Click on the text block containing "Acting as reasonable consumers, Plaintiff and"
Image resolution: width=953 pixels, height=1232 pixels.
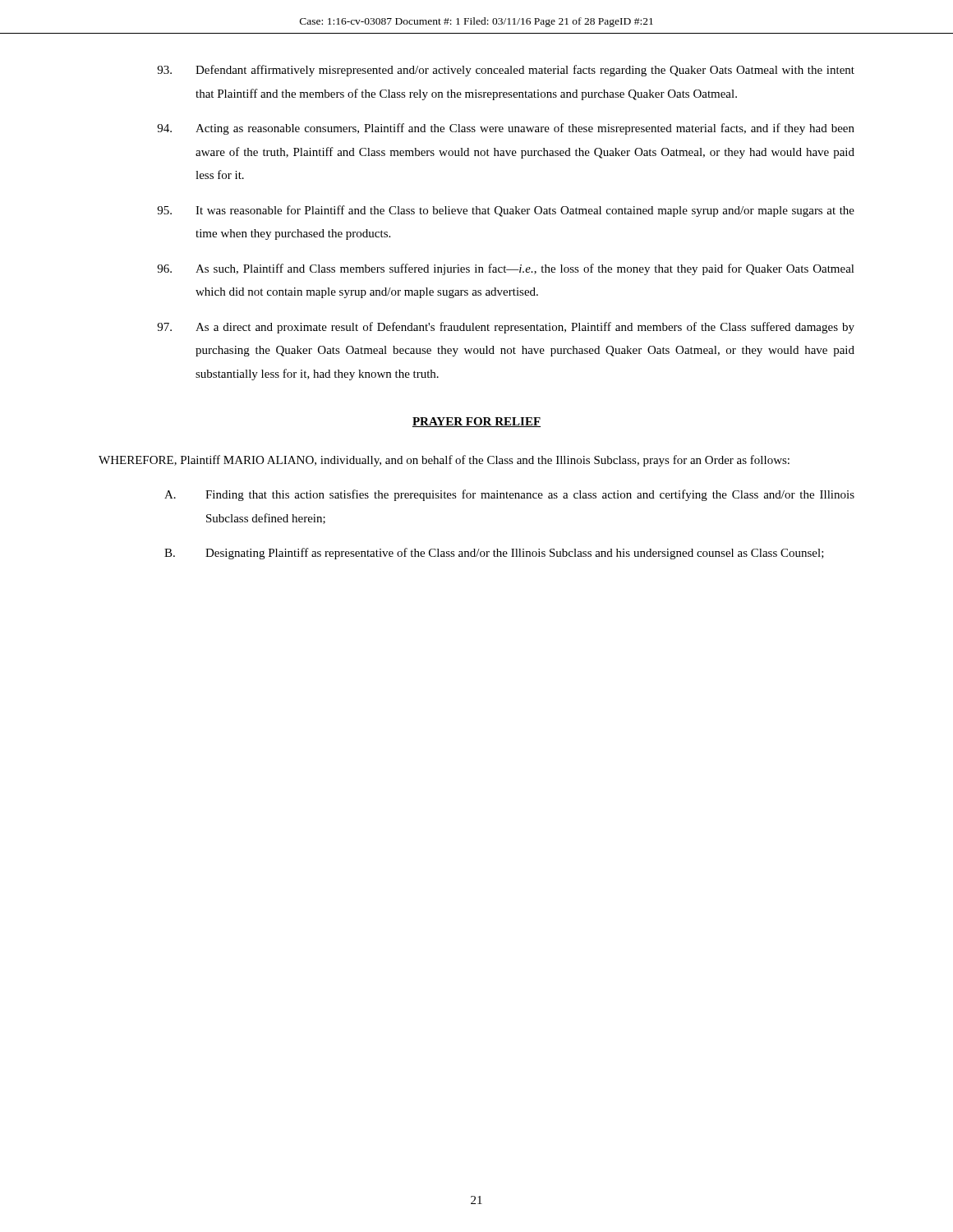476,152
